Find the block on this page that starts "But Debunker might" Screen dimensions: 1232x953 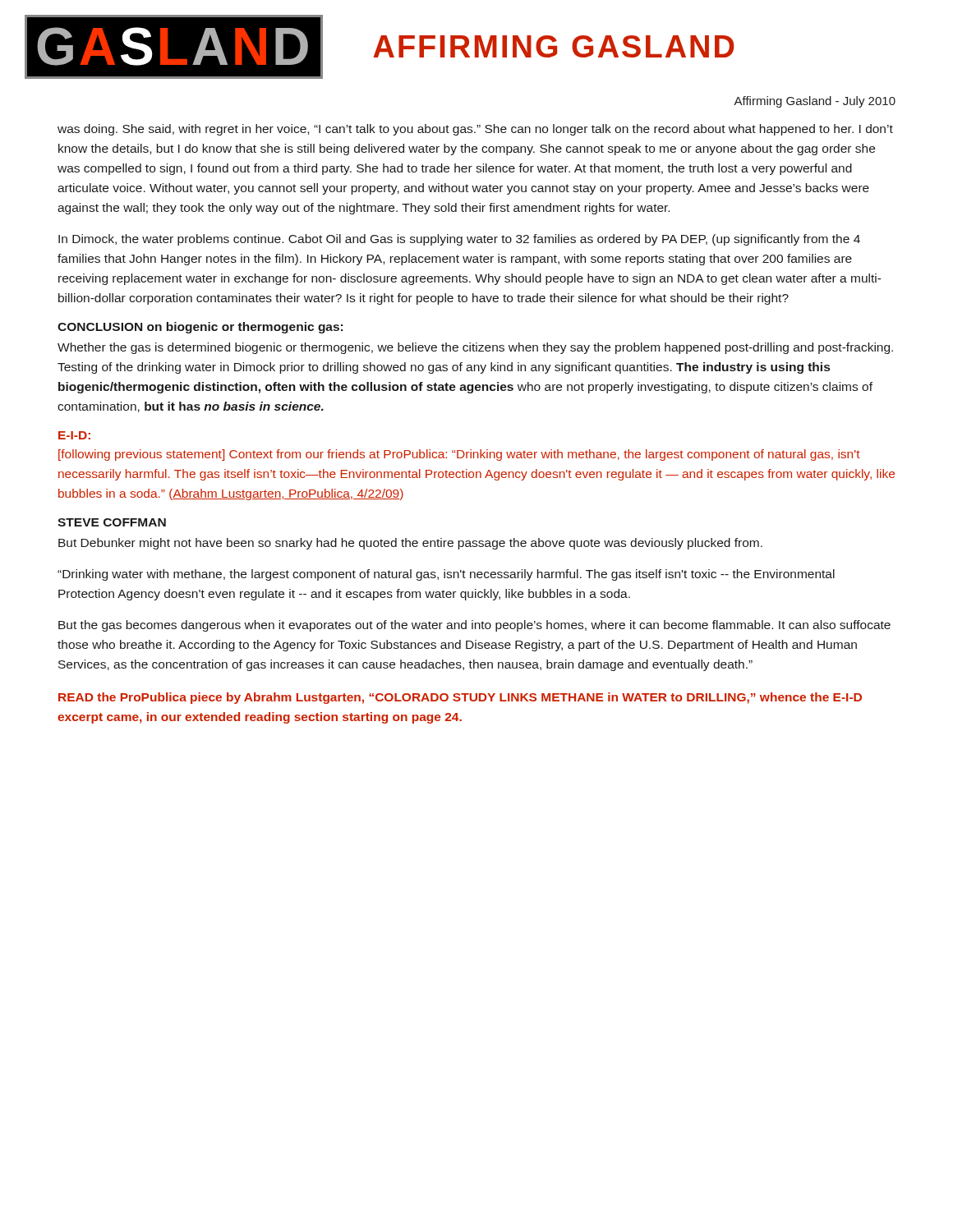(x=410, y=543)
